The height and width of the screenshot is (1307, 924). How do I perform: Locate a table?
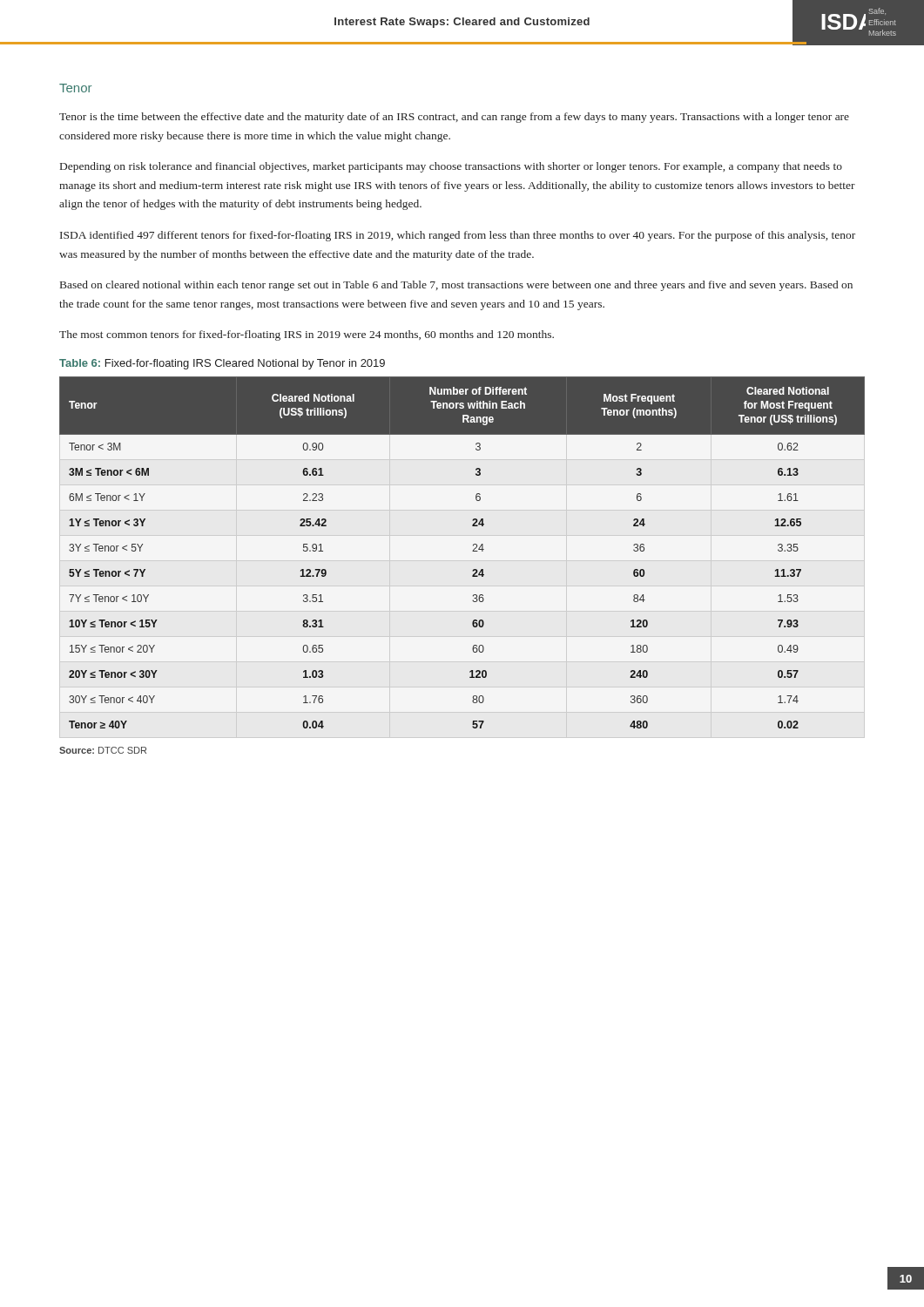(462, 557)
